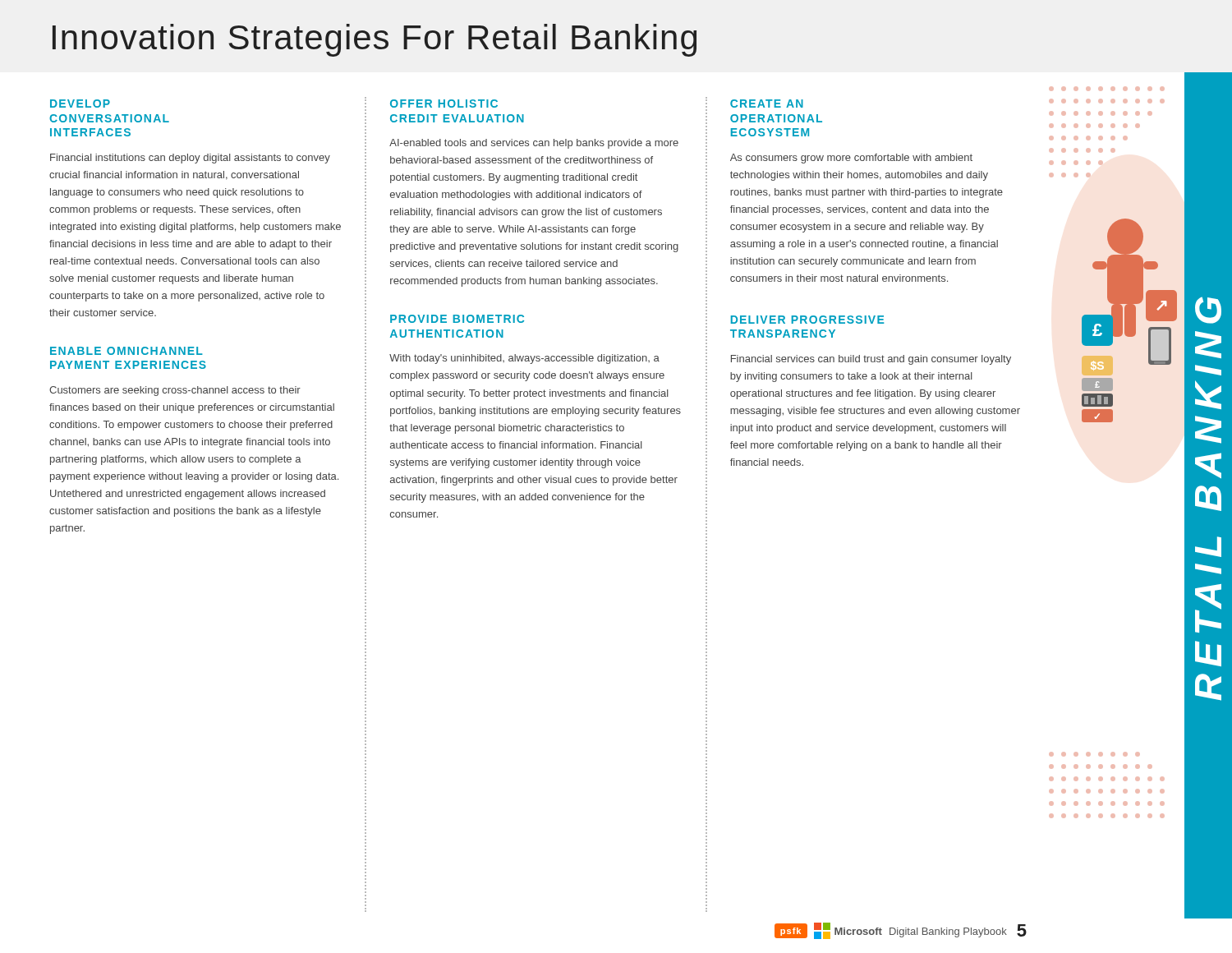This screenshot has height=953, width=1232.
Task: Click the passage that begins "As consumers grow more comfortable"
Action: click(866, 217)
